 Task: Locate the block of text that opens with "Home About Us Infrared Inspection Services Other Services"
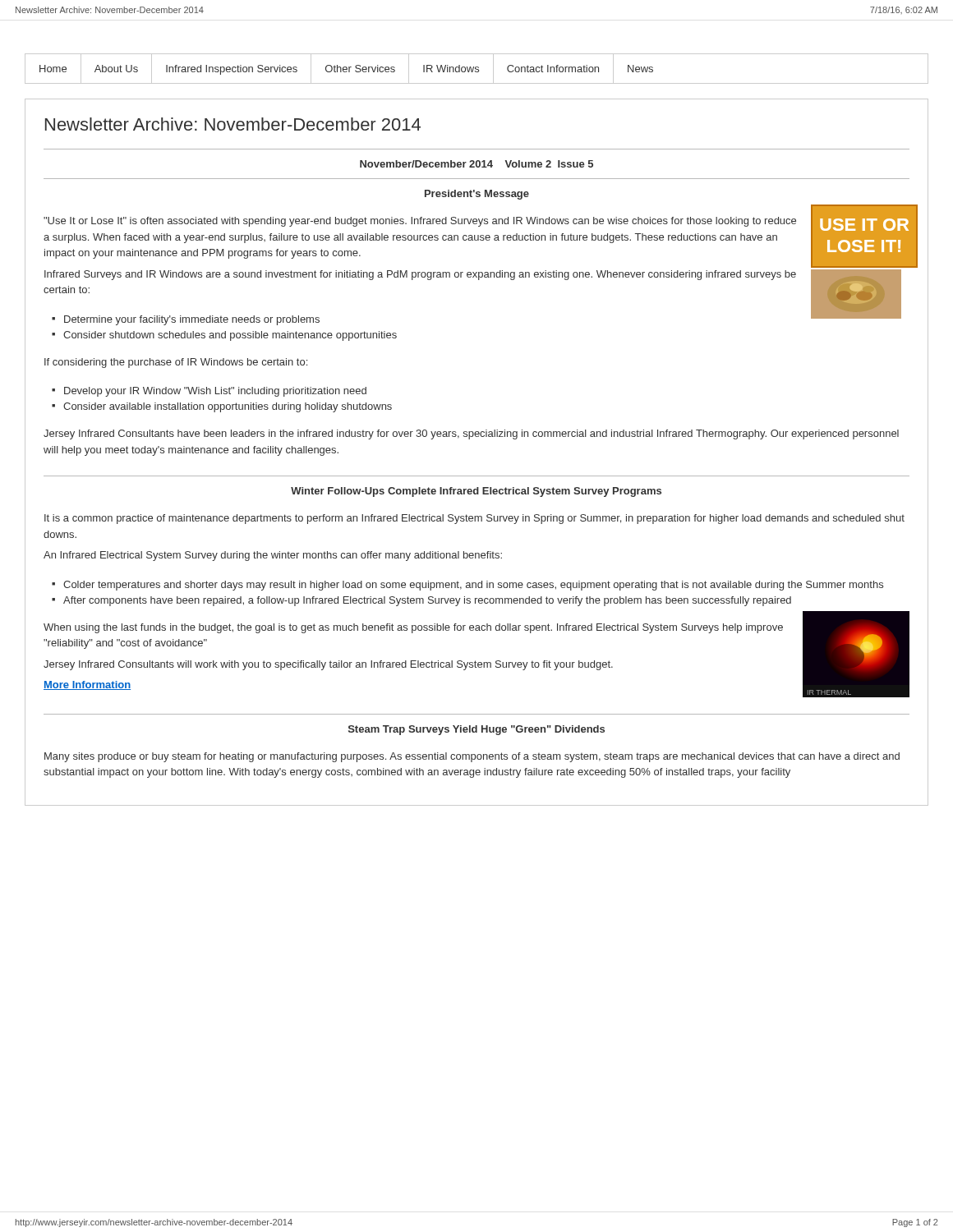[346, 69]
